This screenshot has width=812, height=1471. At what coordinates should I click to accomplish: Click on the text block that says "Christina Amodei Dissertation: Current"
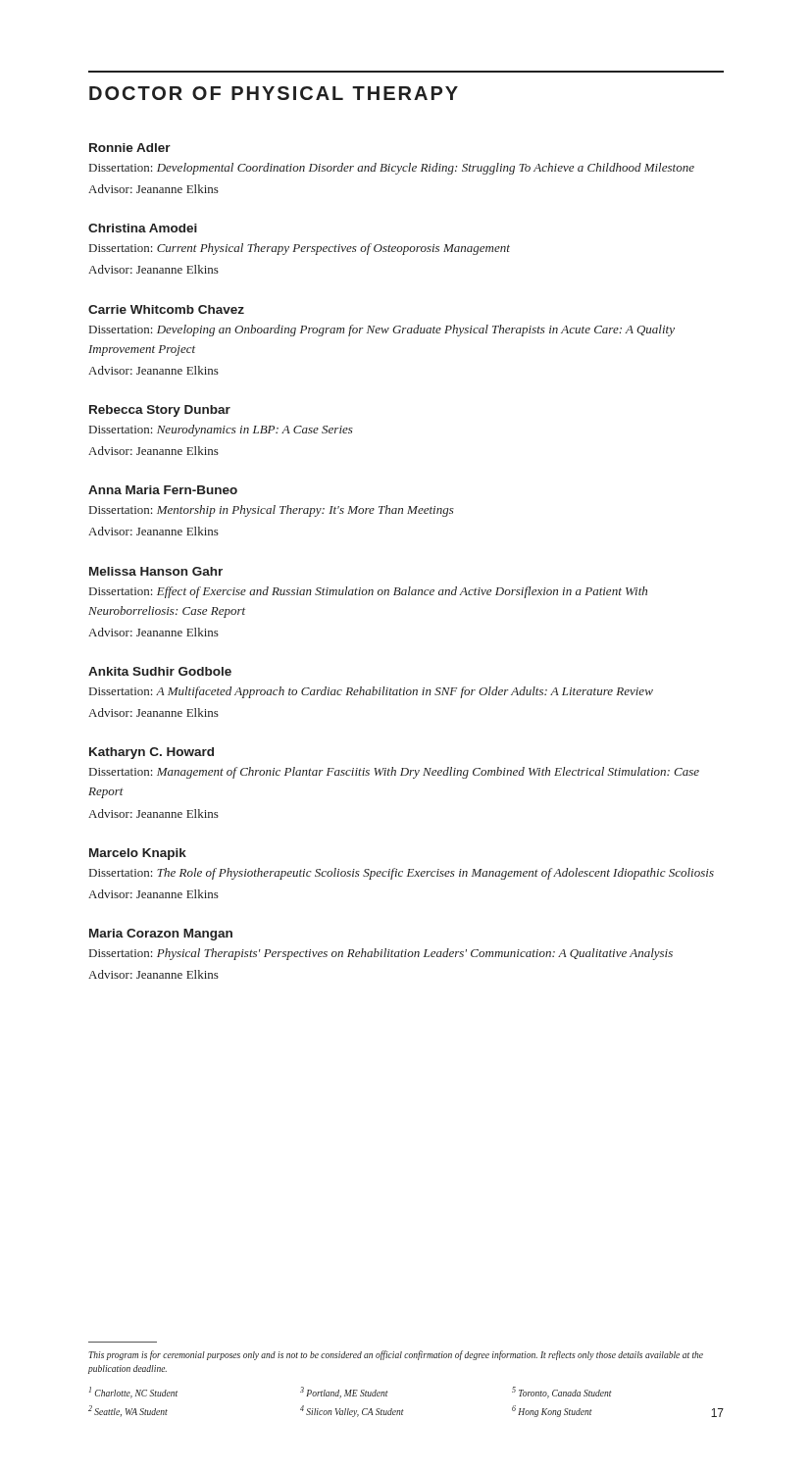click(x=406, y=251)
